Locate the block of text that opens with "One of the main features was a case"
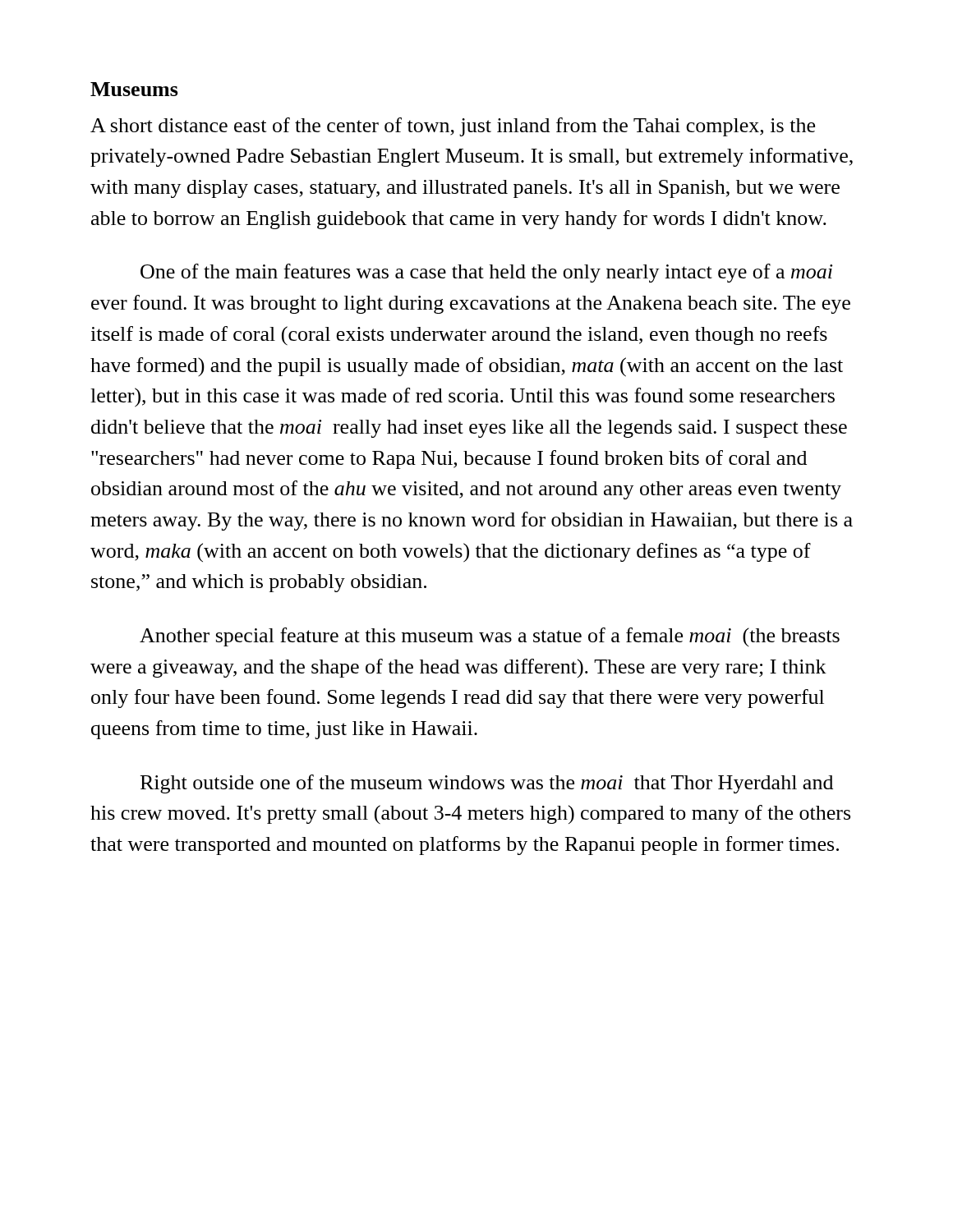Screen dimensions: 1232x953 [x=472, y=427]
